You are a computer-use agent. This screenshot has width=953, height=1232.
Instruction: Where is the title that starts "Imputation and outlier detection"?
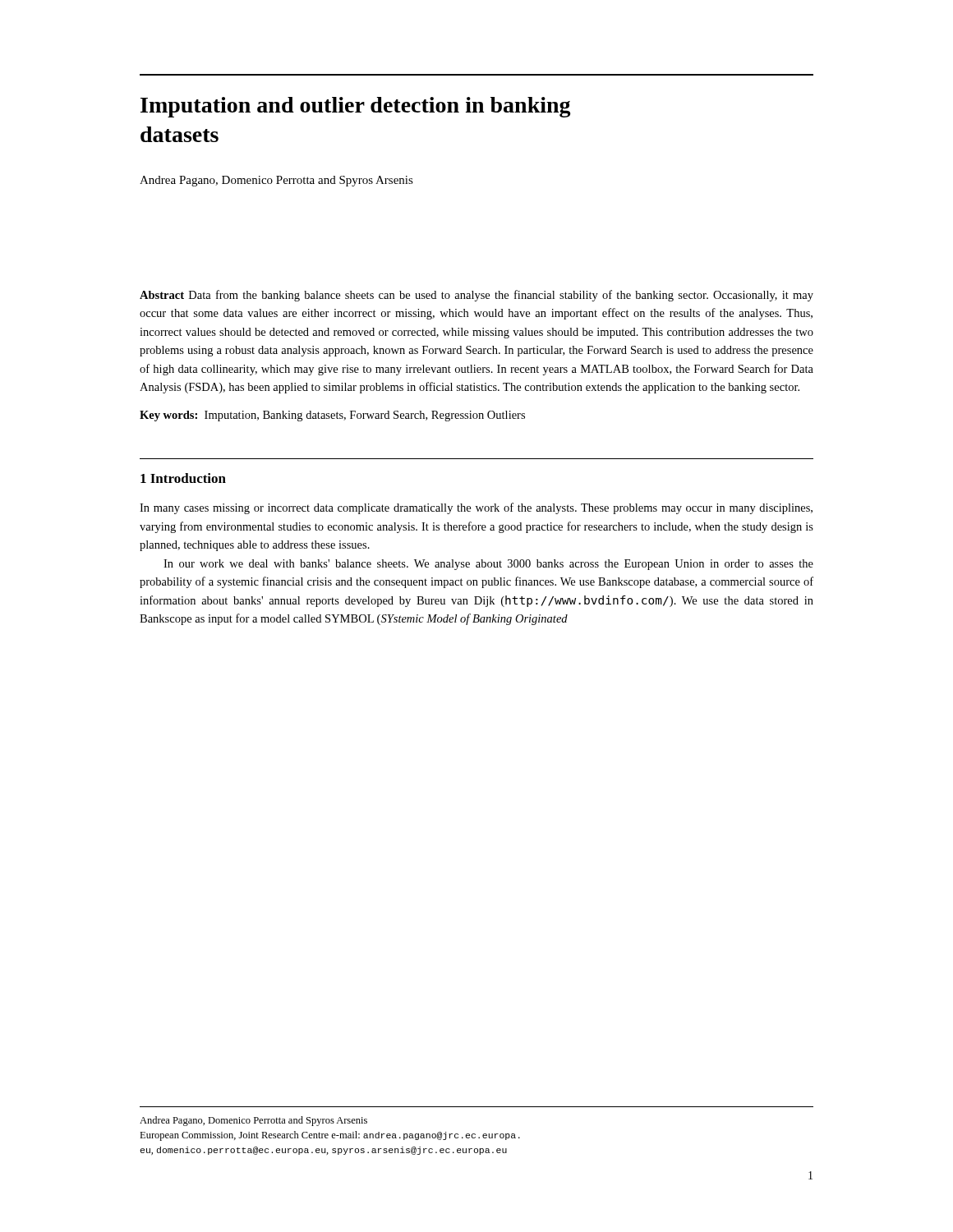(476, 120)
